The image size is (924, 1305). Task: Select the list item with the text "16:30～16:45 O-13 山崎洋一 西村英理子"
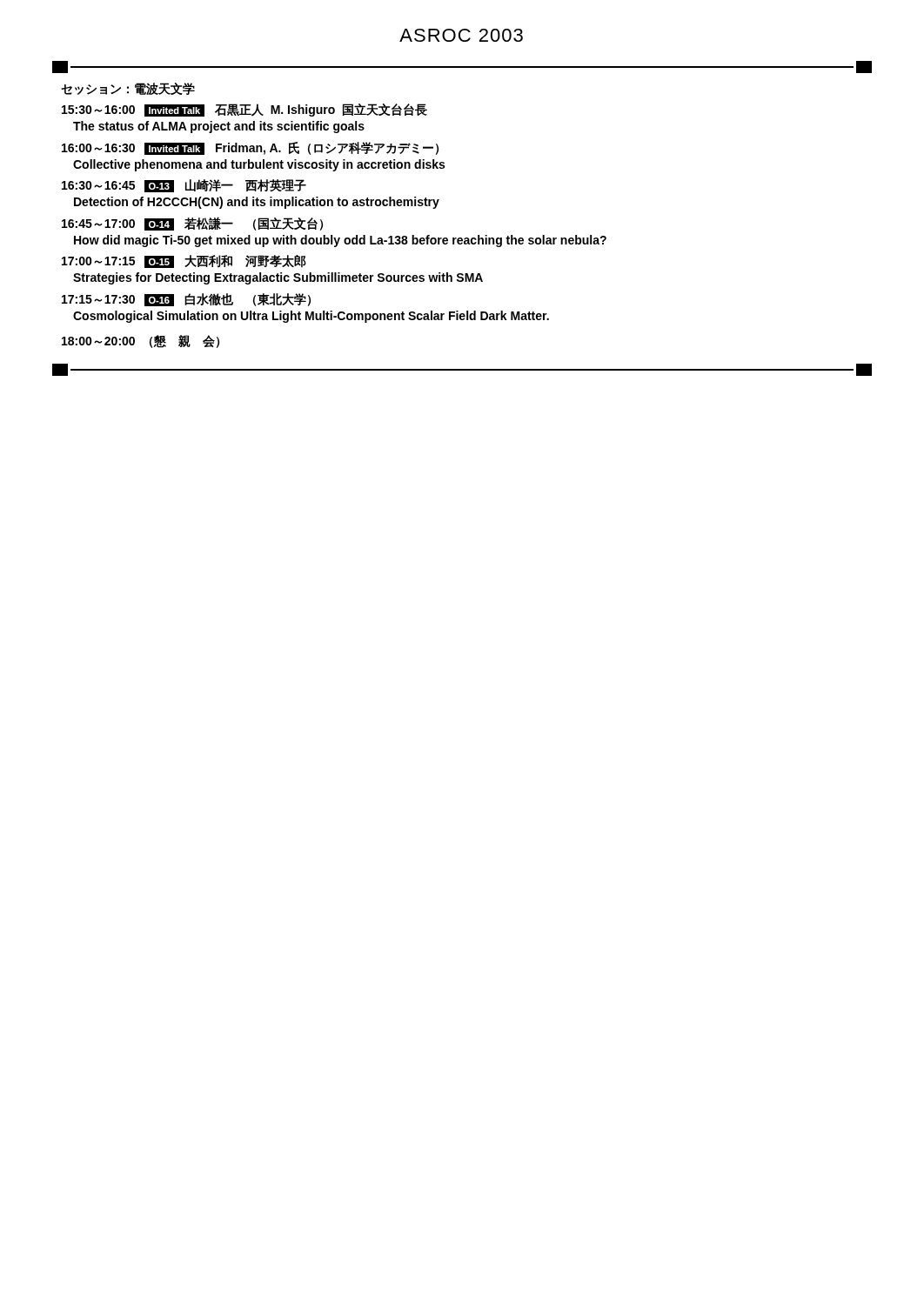pyautogui.click(x=183, y=186)
